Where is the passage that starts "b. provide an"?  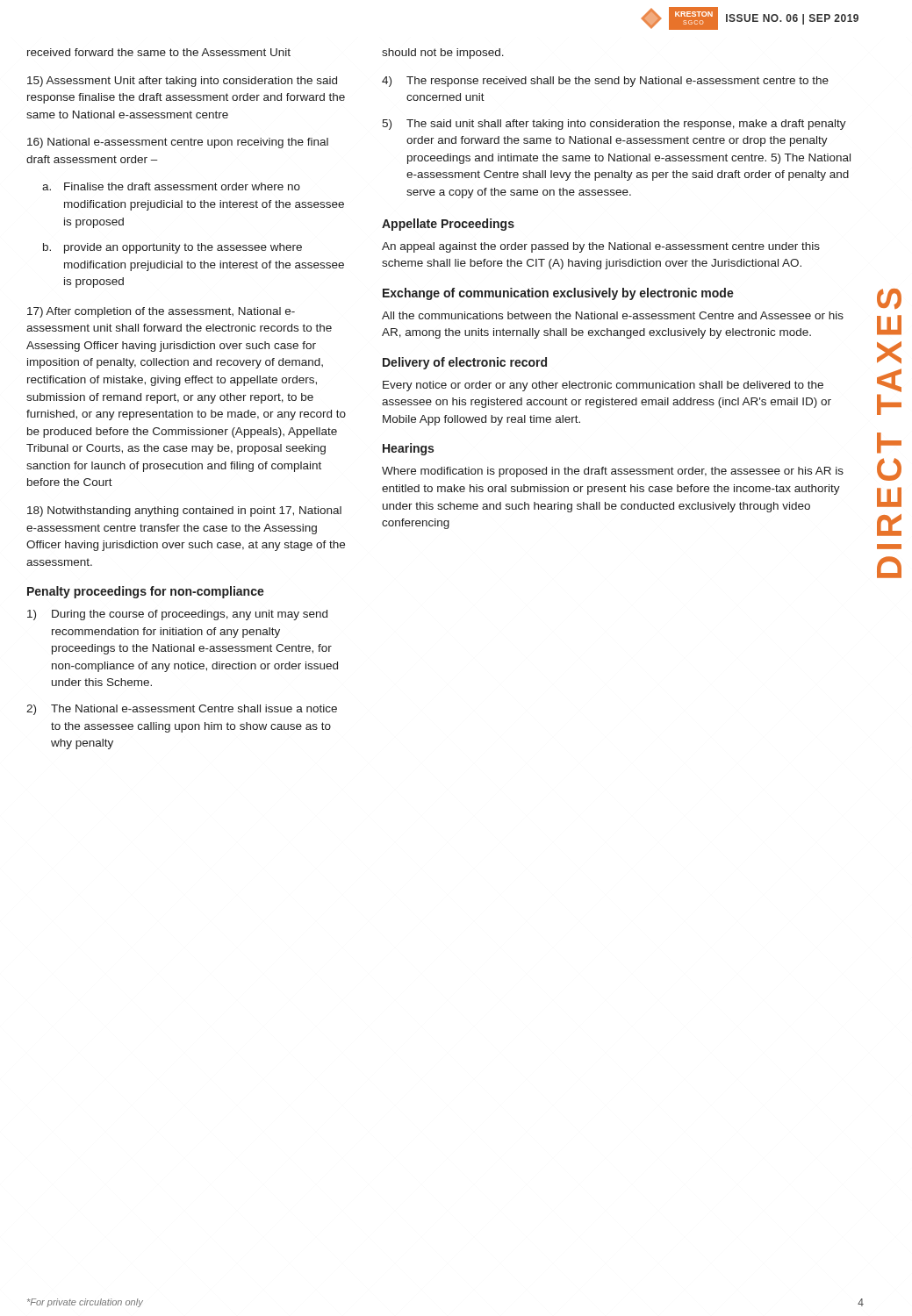194,264
